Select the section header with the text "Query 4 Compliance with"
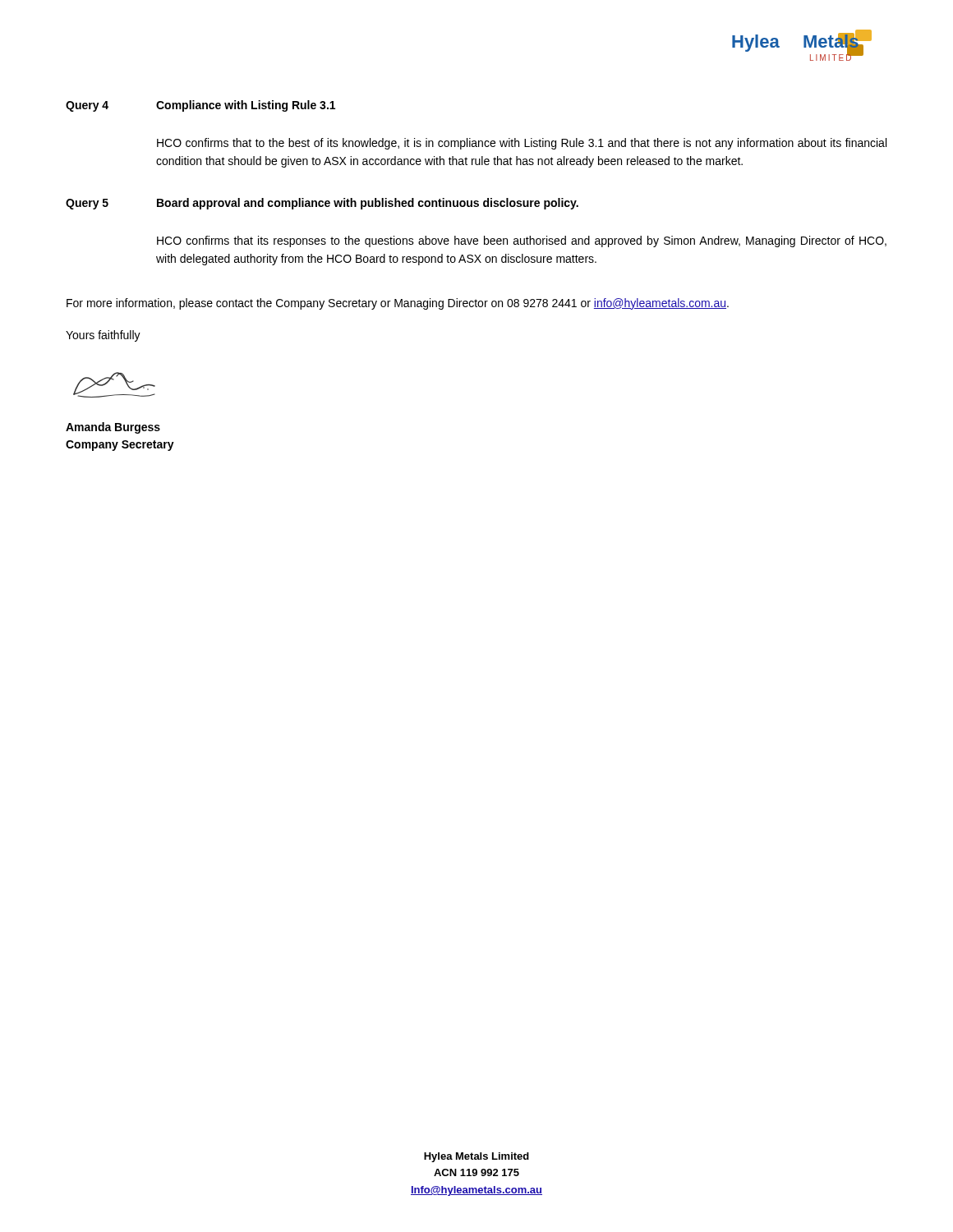The height and width of the screenshot is (1232, 953). pyautogui.click(x=200, y=106)
